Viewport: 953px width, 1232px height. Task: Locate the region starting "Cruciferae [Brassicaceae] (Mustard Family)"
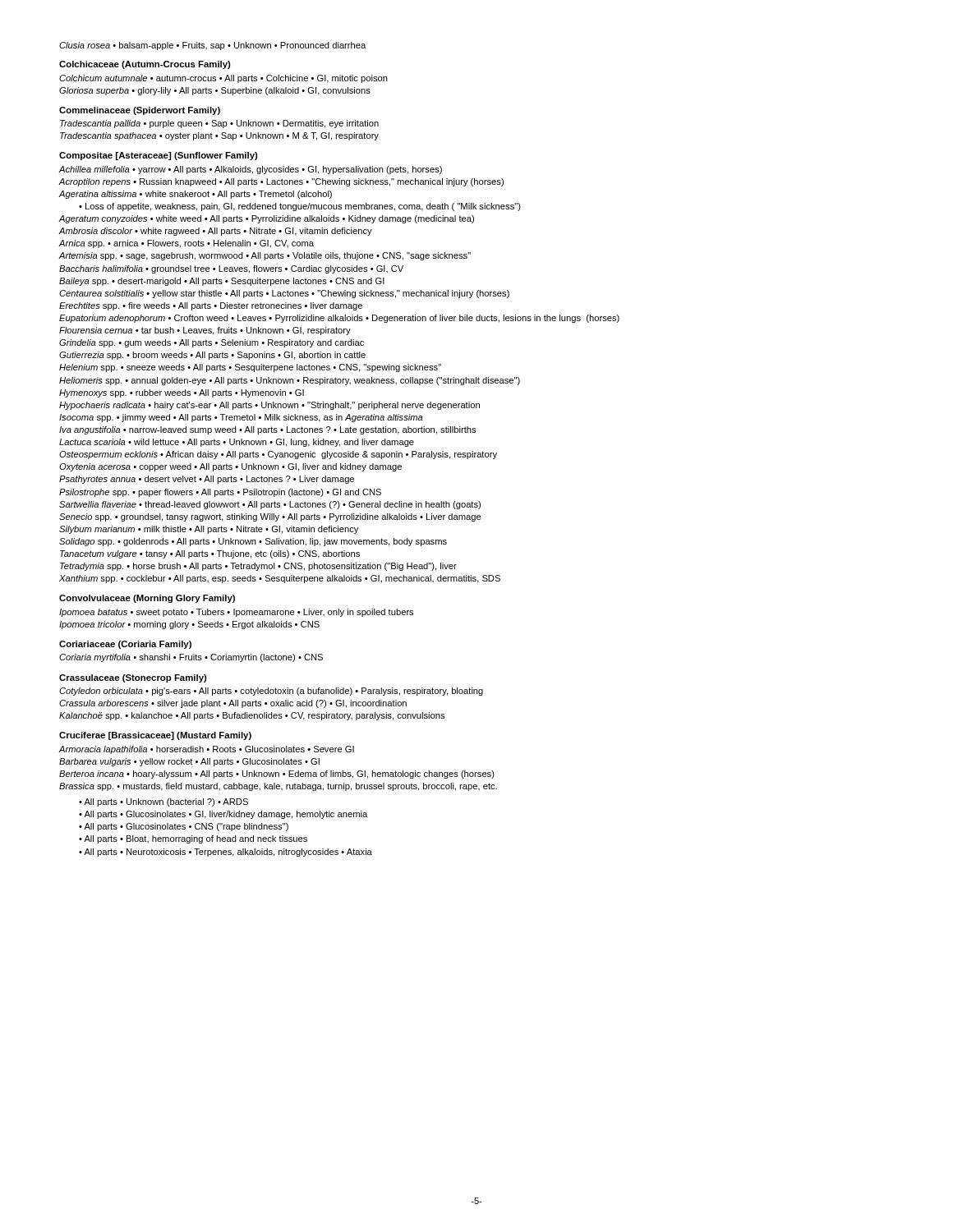tap(155, 736)
